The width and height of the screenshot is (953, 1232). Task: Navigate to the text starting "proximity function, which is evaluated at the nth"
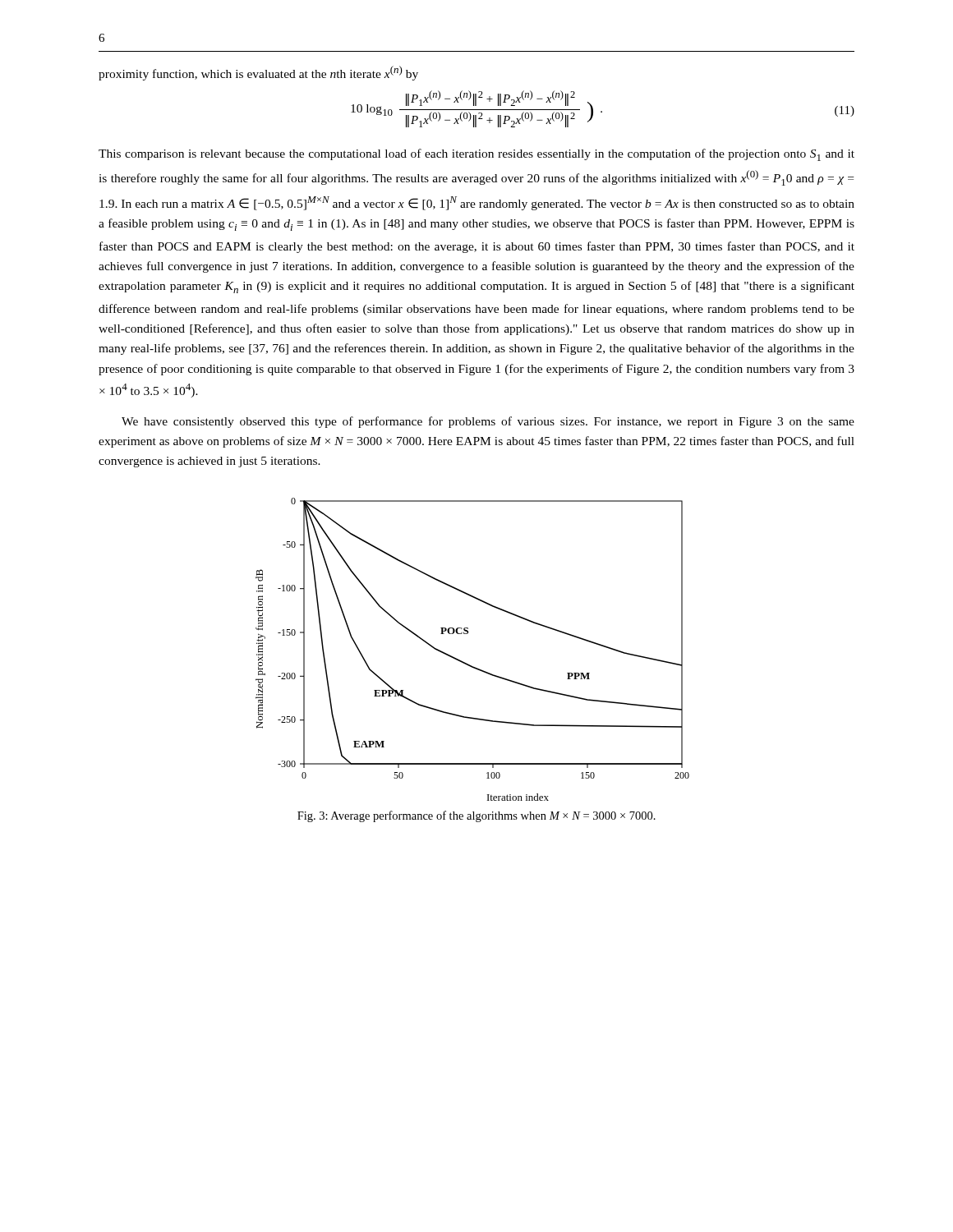click(x=258, y=72)
